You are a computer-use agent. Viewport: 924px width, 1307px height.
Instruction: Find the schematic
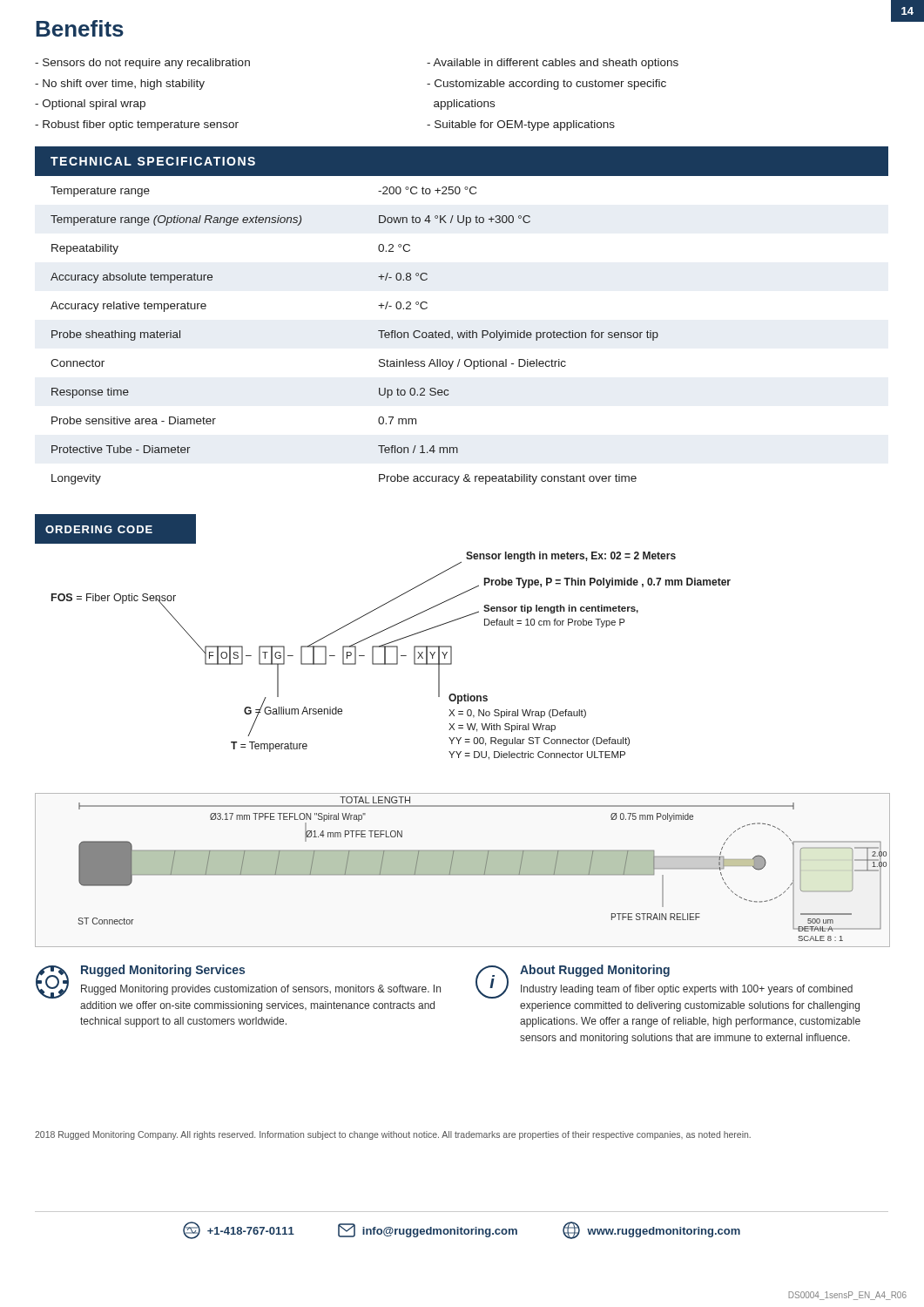click(462, 647)
